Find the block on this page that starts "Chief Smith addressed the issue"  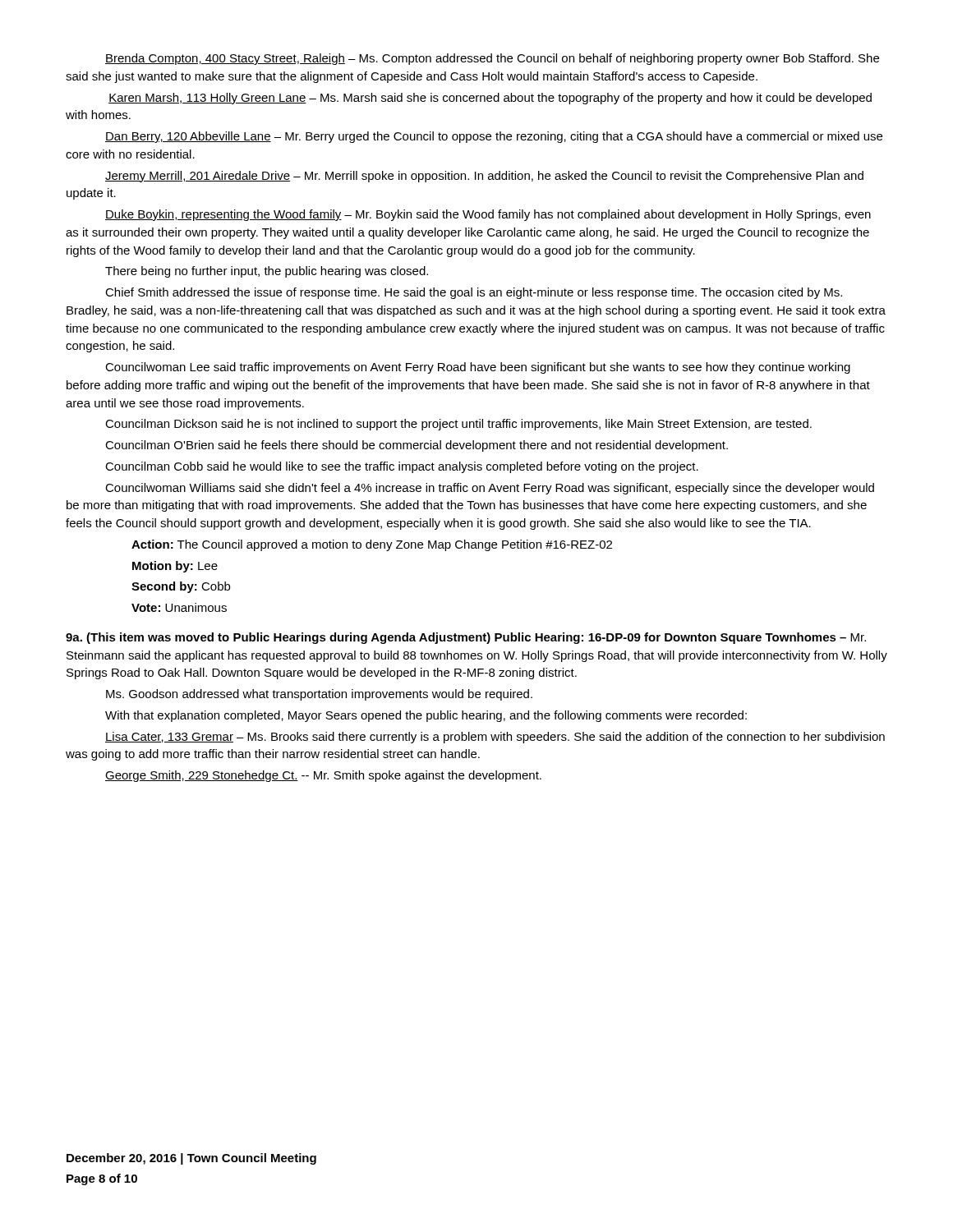point(476,319)
